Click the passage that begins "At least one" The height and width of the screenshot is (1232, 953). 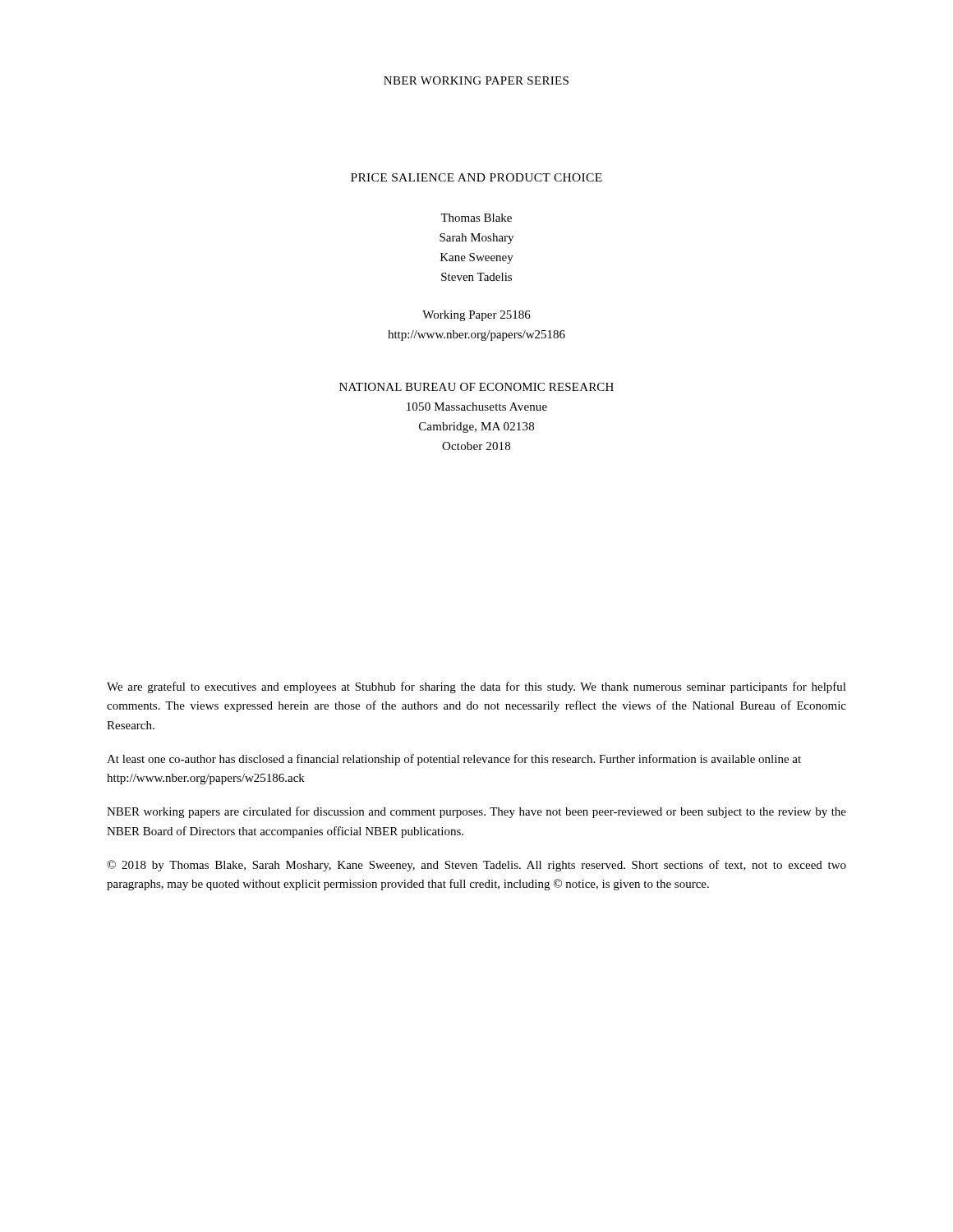(454, 768)
